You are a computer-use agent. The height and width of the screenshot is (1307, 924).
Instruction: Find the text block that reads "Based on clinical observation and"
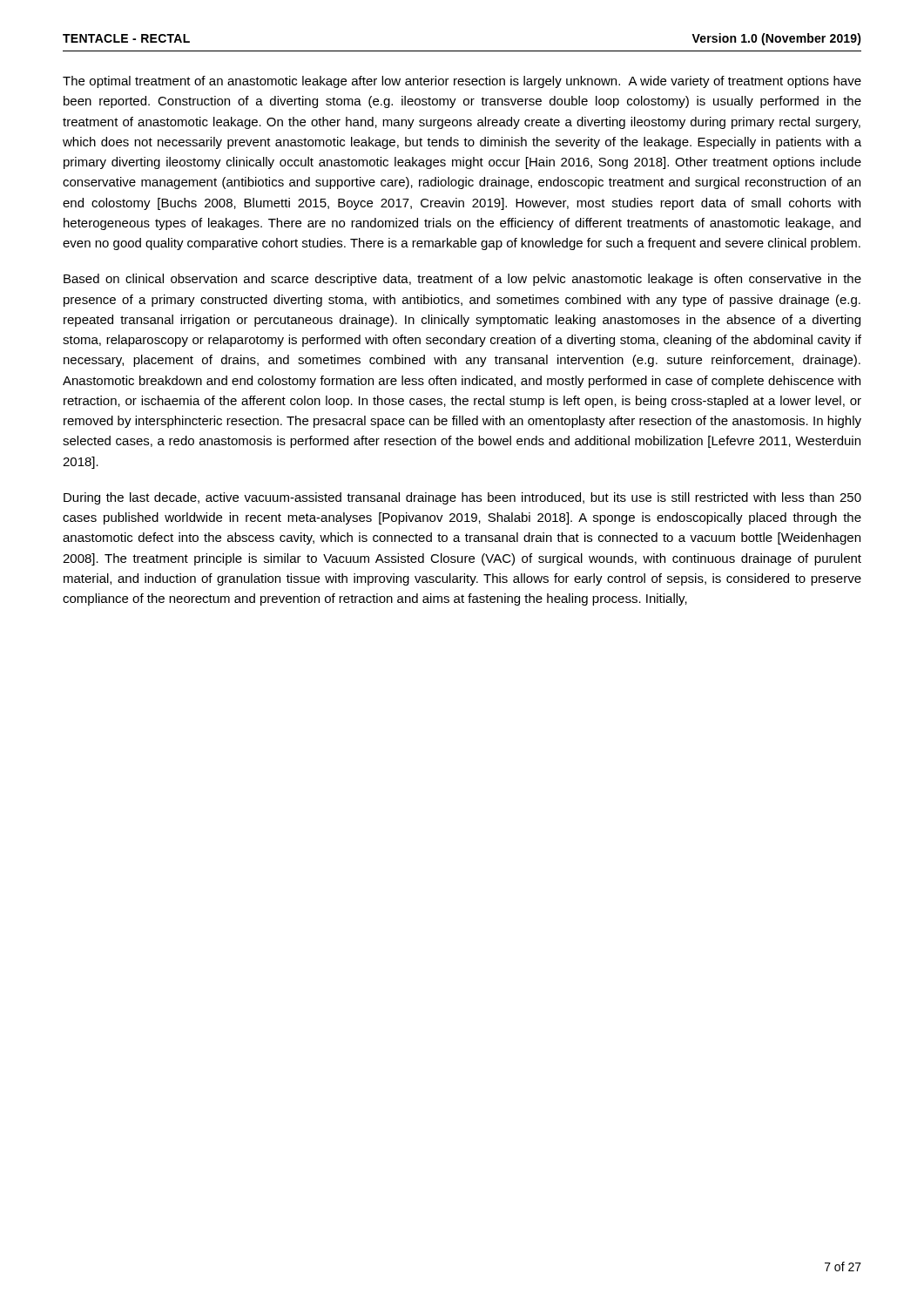462,370
